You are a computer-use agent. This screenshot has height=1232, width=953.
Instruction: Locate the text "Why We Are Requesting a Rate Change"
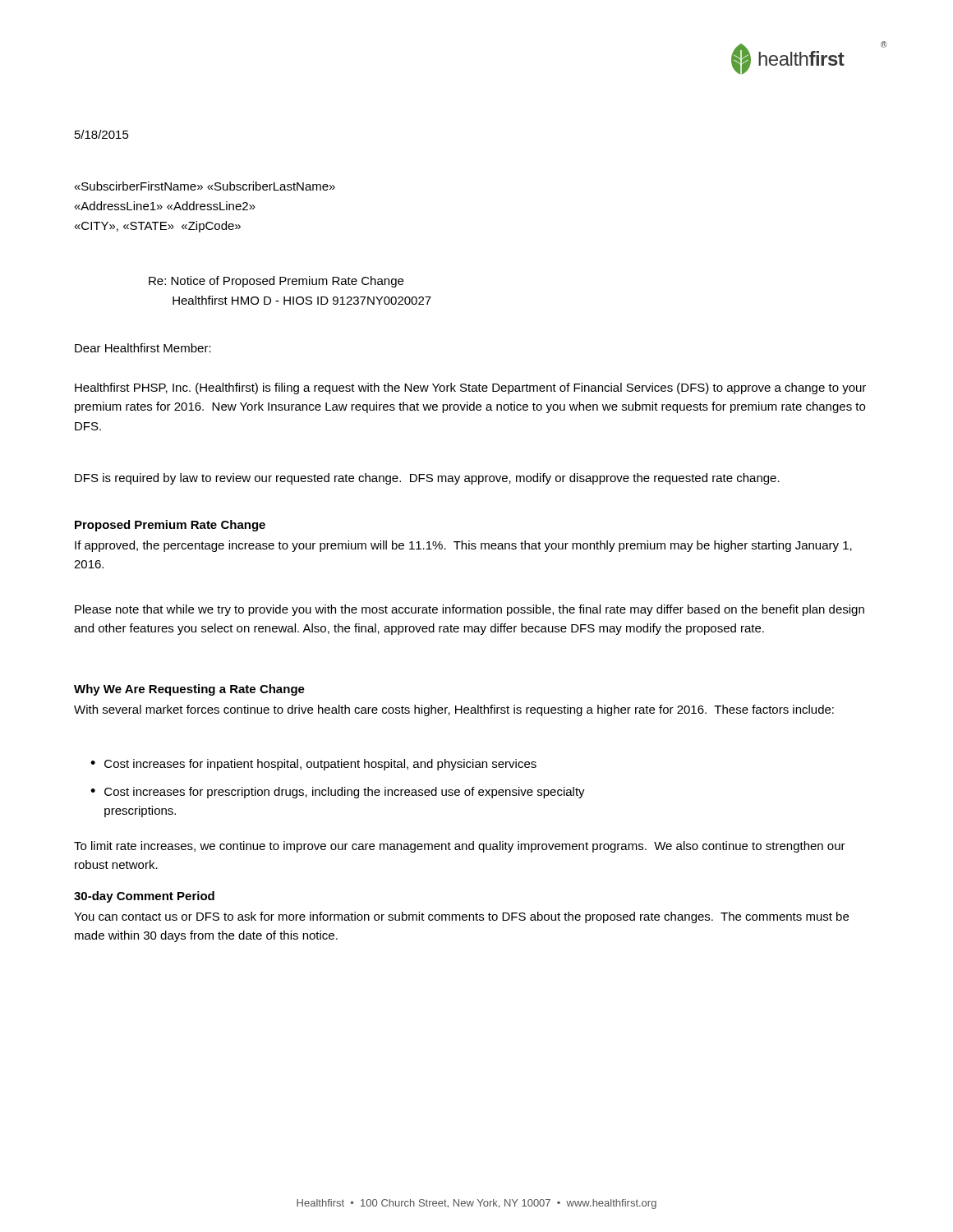click(x=189, y=689)
